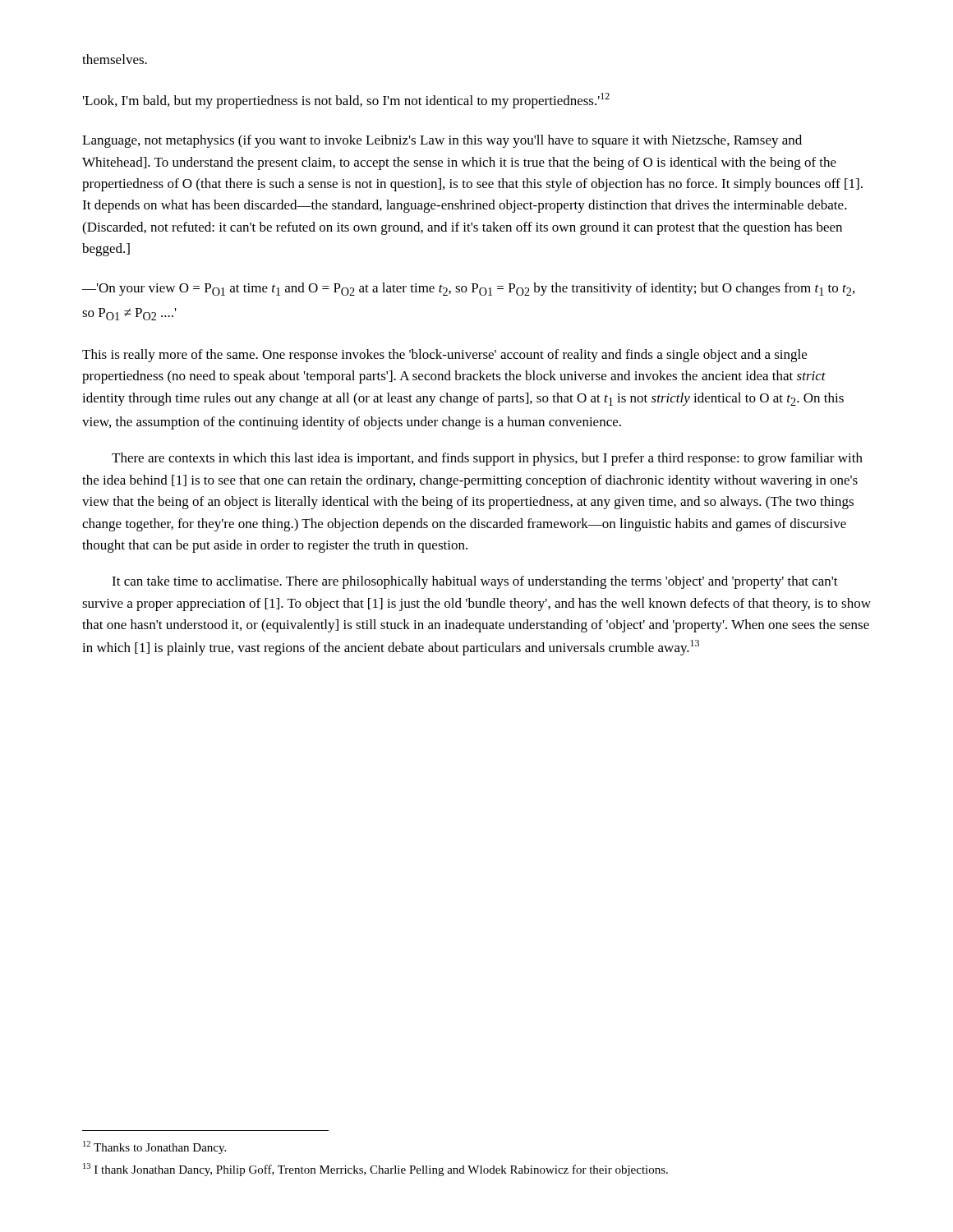953x1232 pixels.
Task: Locate the block of text that opens with "This is really"
Action: (476, 502)
